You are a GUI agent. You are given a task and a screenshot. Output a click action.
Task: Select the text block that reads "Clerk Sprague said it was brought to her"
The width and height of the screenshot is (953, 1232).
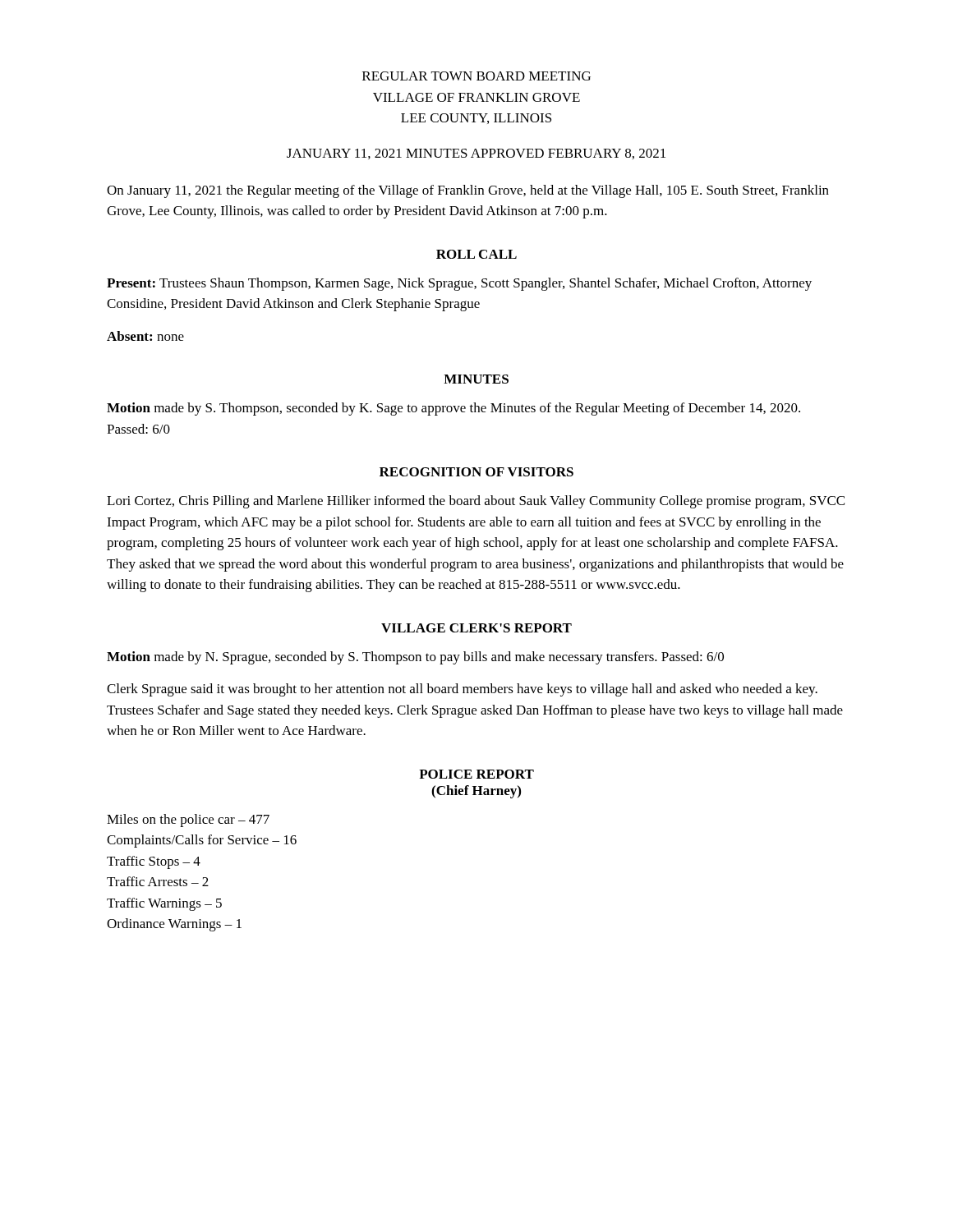pyautogui.click(x=475, y=710)
